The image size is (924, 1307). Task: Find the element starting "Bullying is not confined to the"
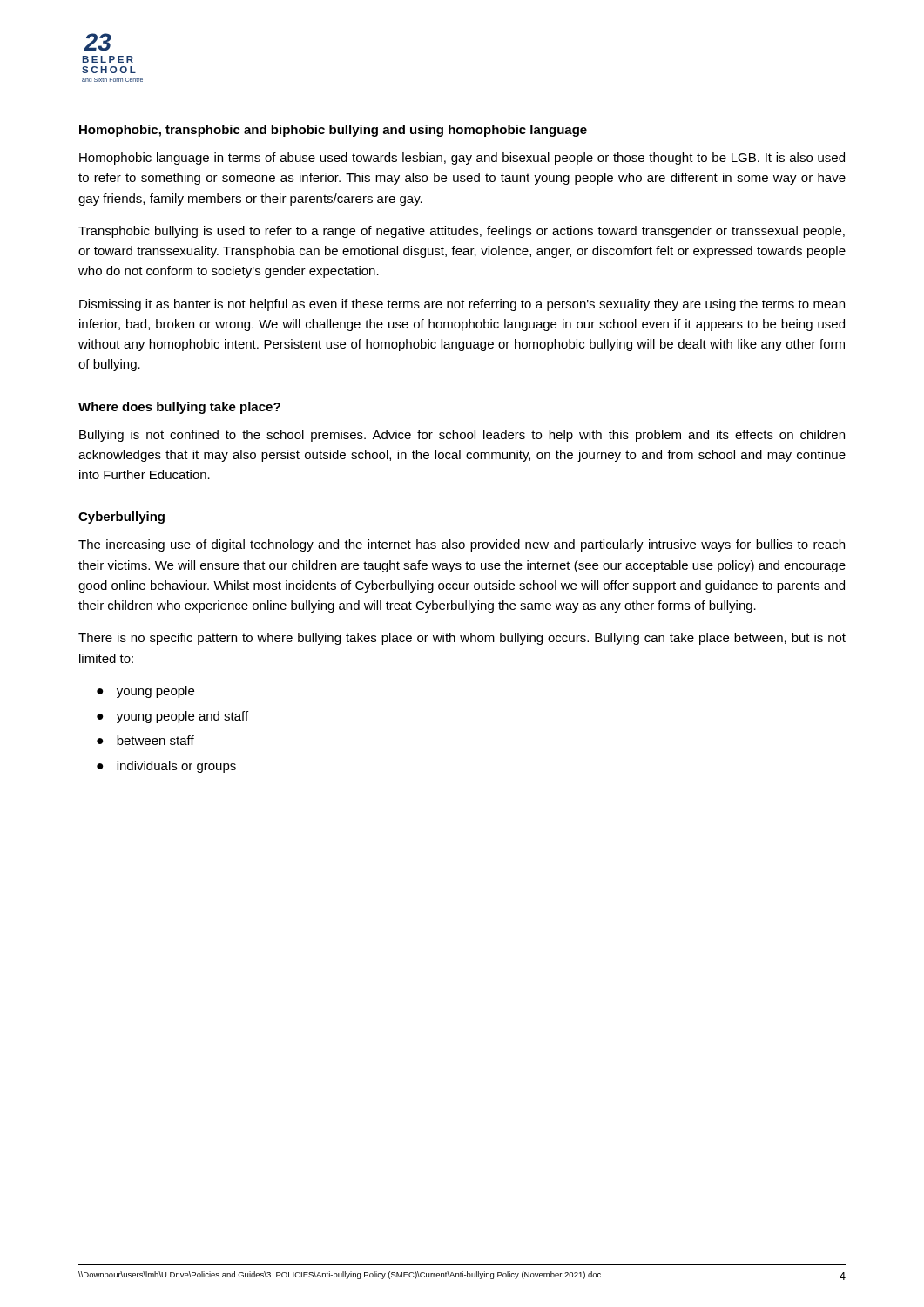[x=462, y=454]
